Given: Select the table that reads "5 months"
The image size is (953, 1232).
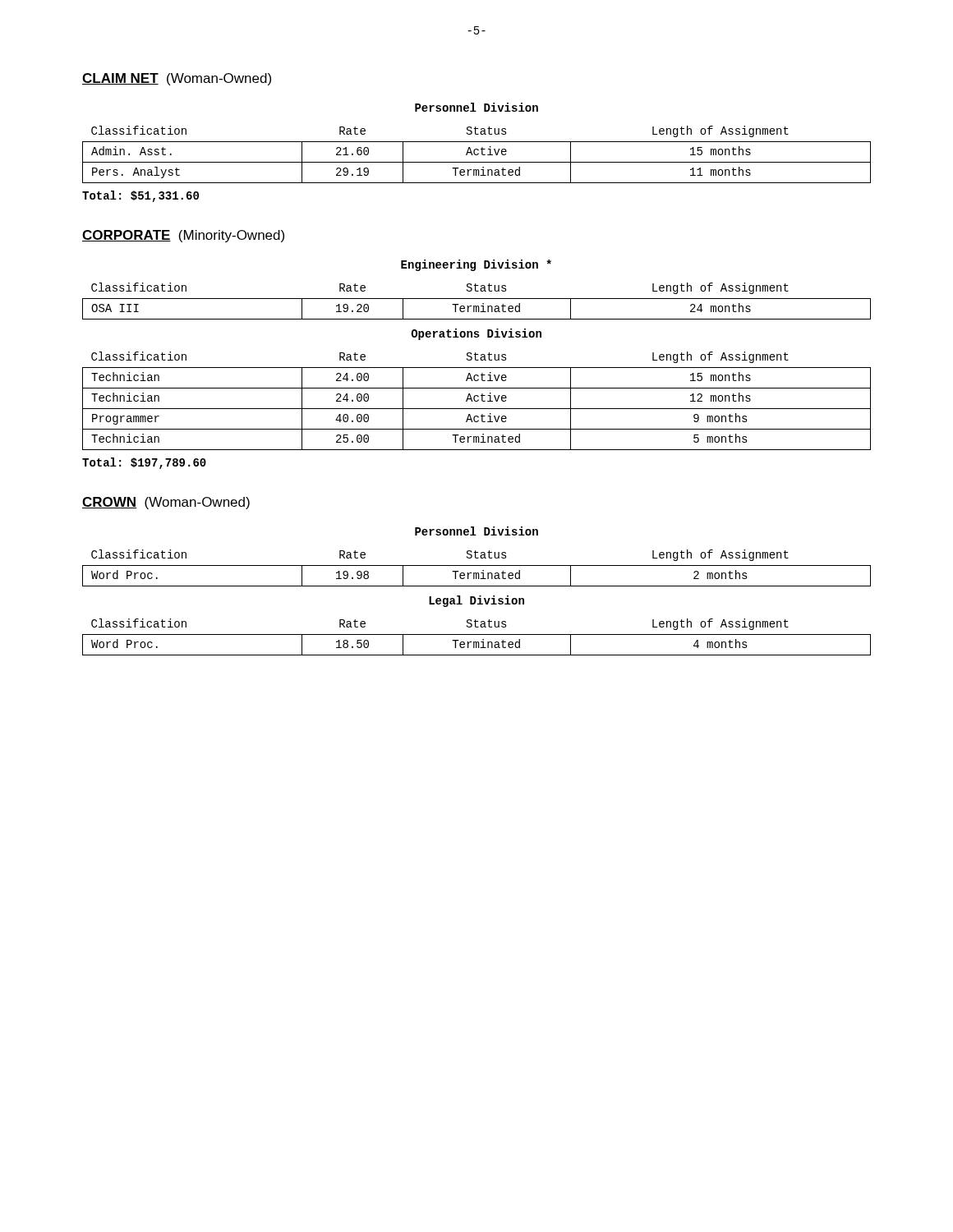Looking at the screenshot, I should (x=476, y=399).
